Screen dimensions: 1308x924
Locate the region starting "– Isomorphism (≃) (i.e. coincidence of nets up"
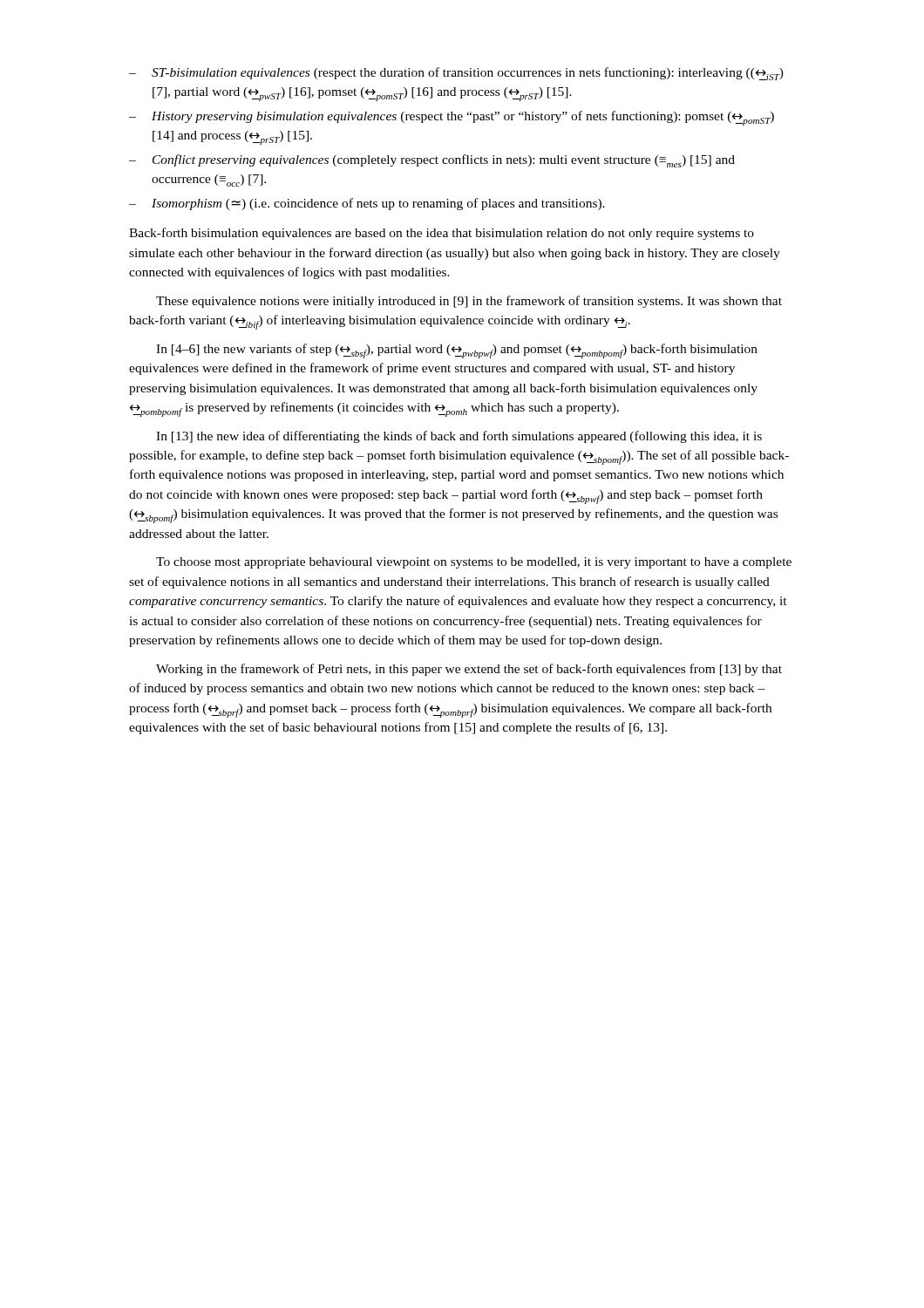[462, 203]
